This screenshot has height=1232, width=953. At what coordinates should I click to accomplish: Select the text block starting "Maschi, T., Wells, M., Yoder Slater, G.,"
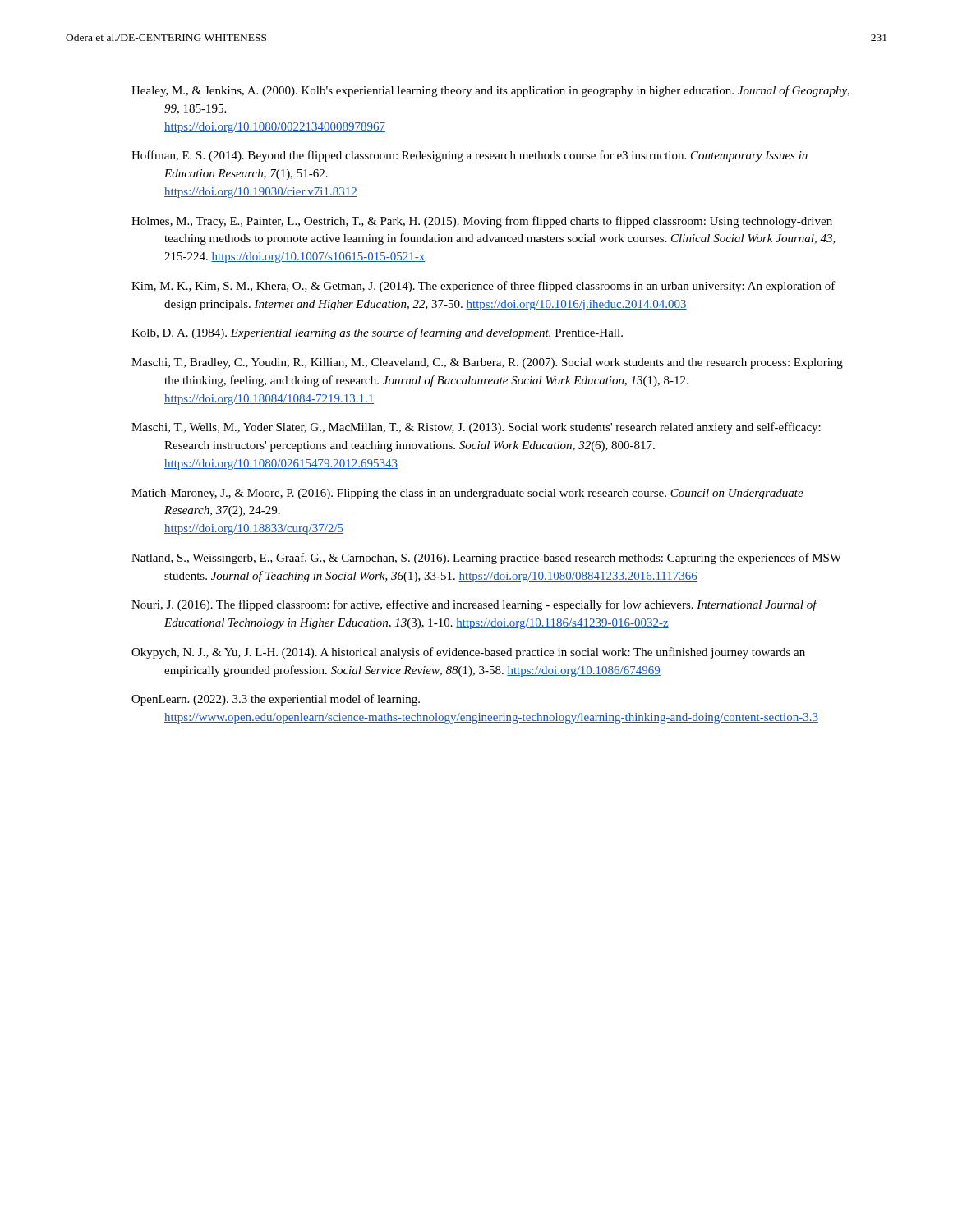coord(476,445)
